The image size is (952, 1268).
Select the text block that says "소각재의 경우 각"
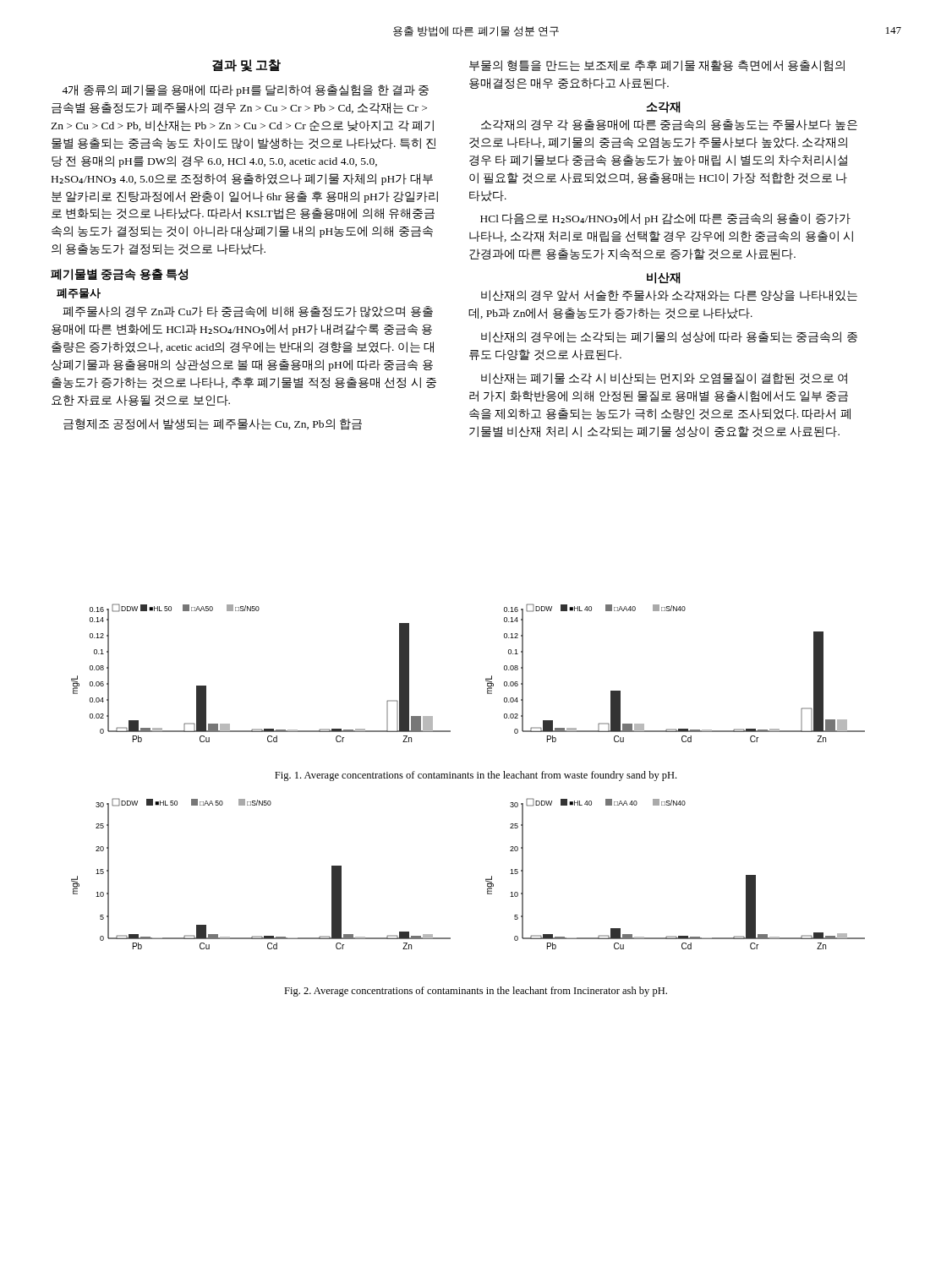coord(664,190)
